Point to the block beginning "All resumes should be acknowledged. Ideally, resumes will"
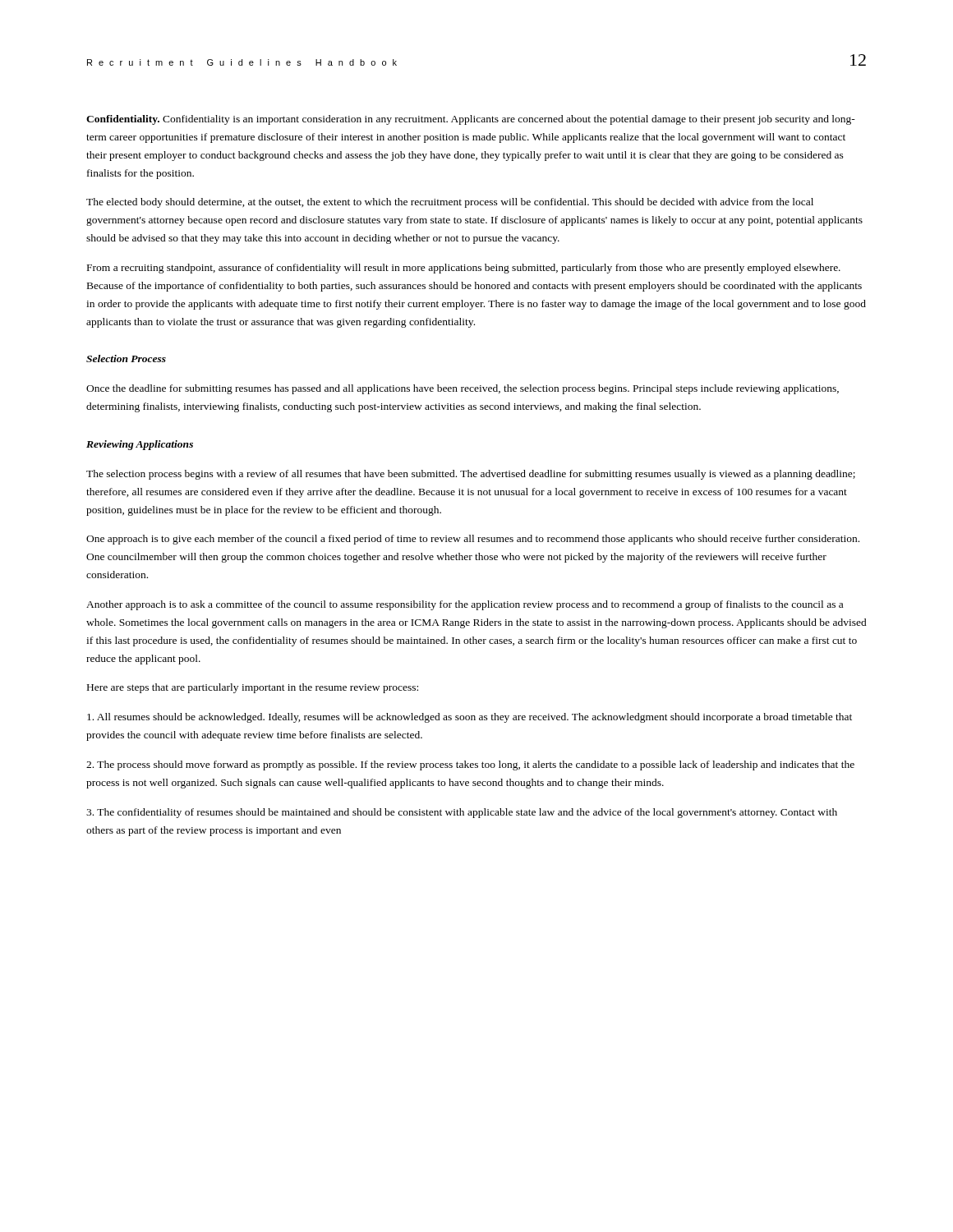This screenshot has width=953, height=1232. (x=476, y=726)
